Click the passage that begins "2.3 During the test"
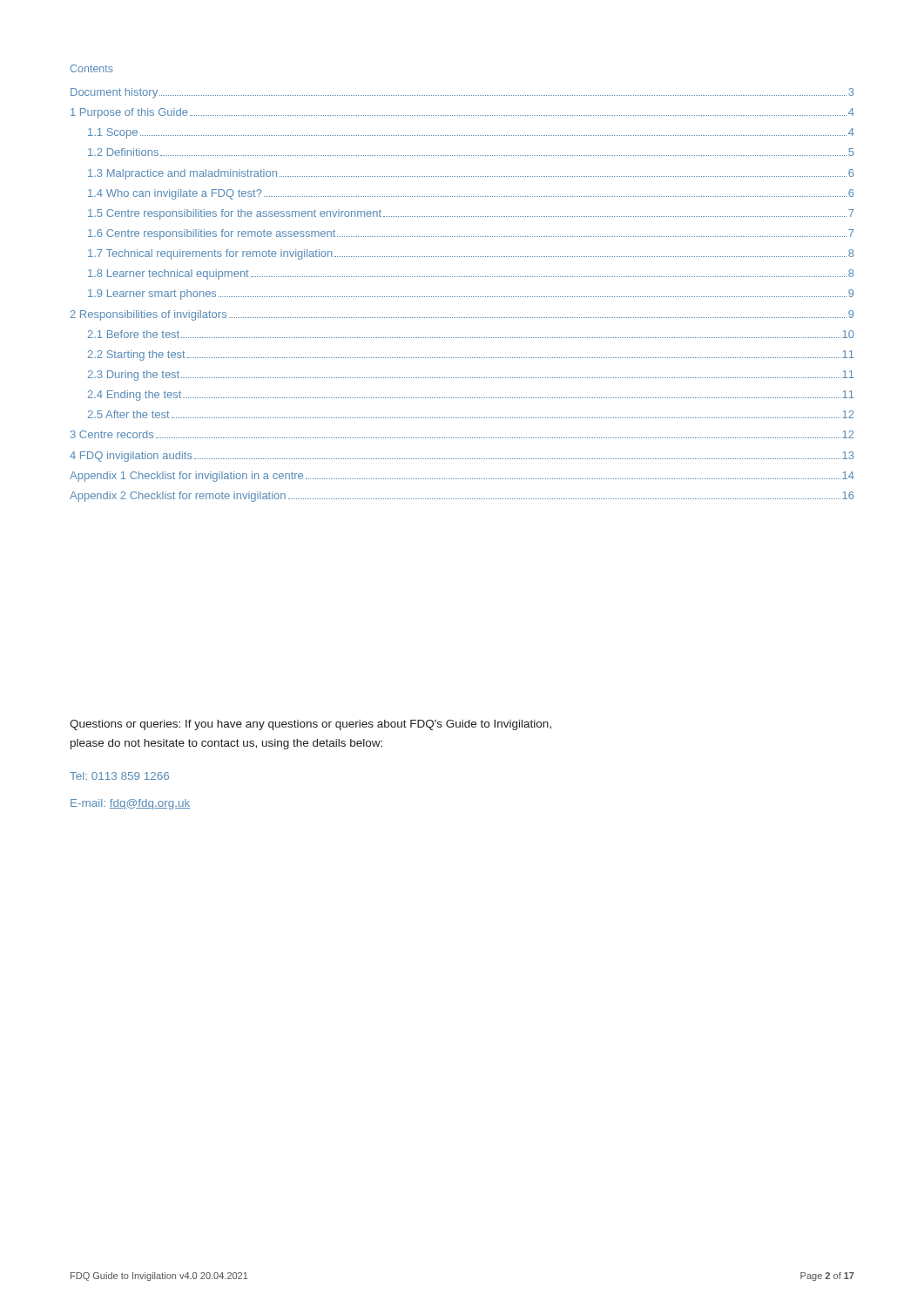 click(x=471, y=375)
